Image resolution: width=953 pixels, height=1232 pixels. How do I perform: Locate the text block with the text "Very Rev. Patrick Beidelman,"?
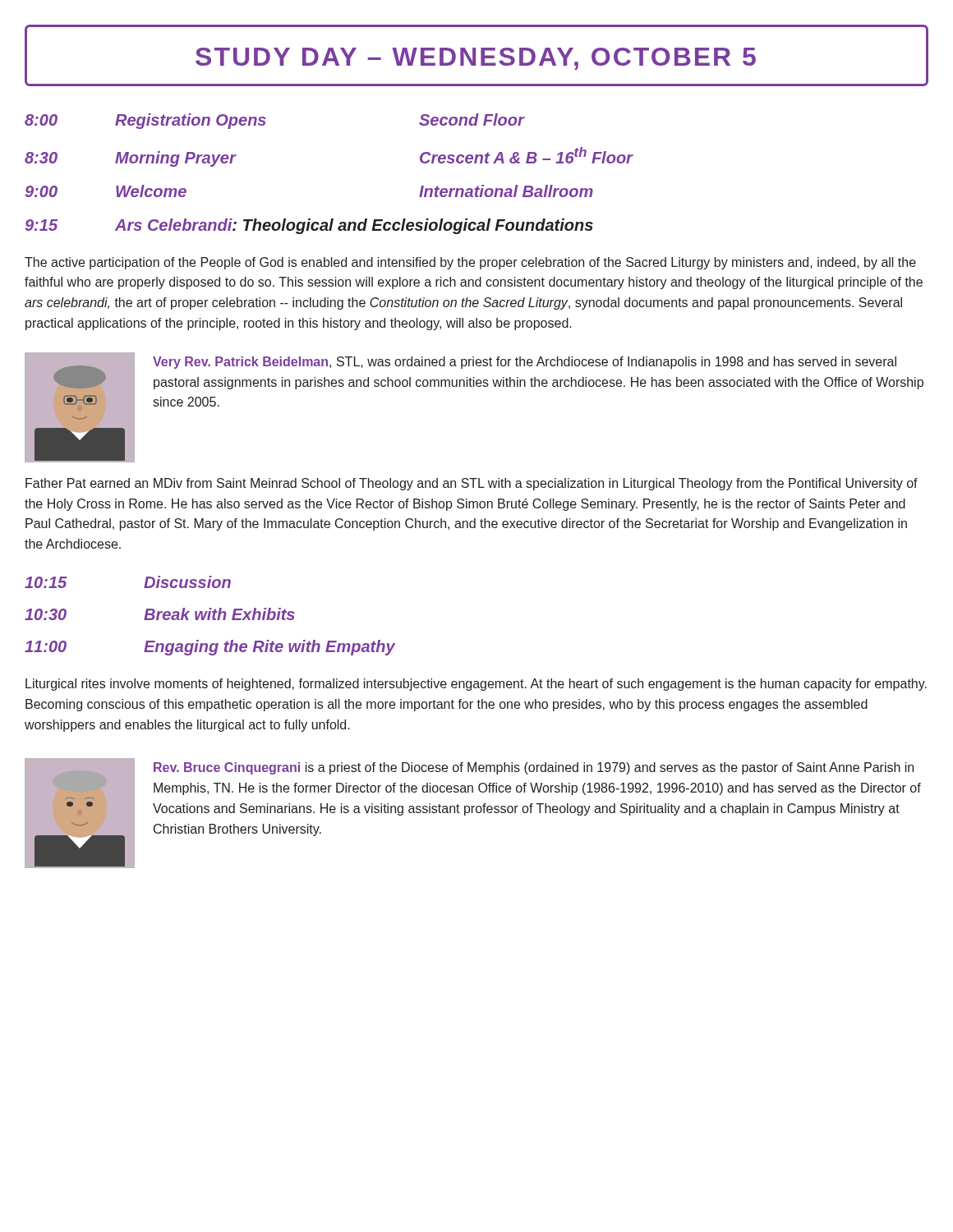tap(538, 382)
